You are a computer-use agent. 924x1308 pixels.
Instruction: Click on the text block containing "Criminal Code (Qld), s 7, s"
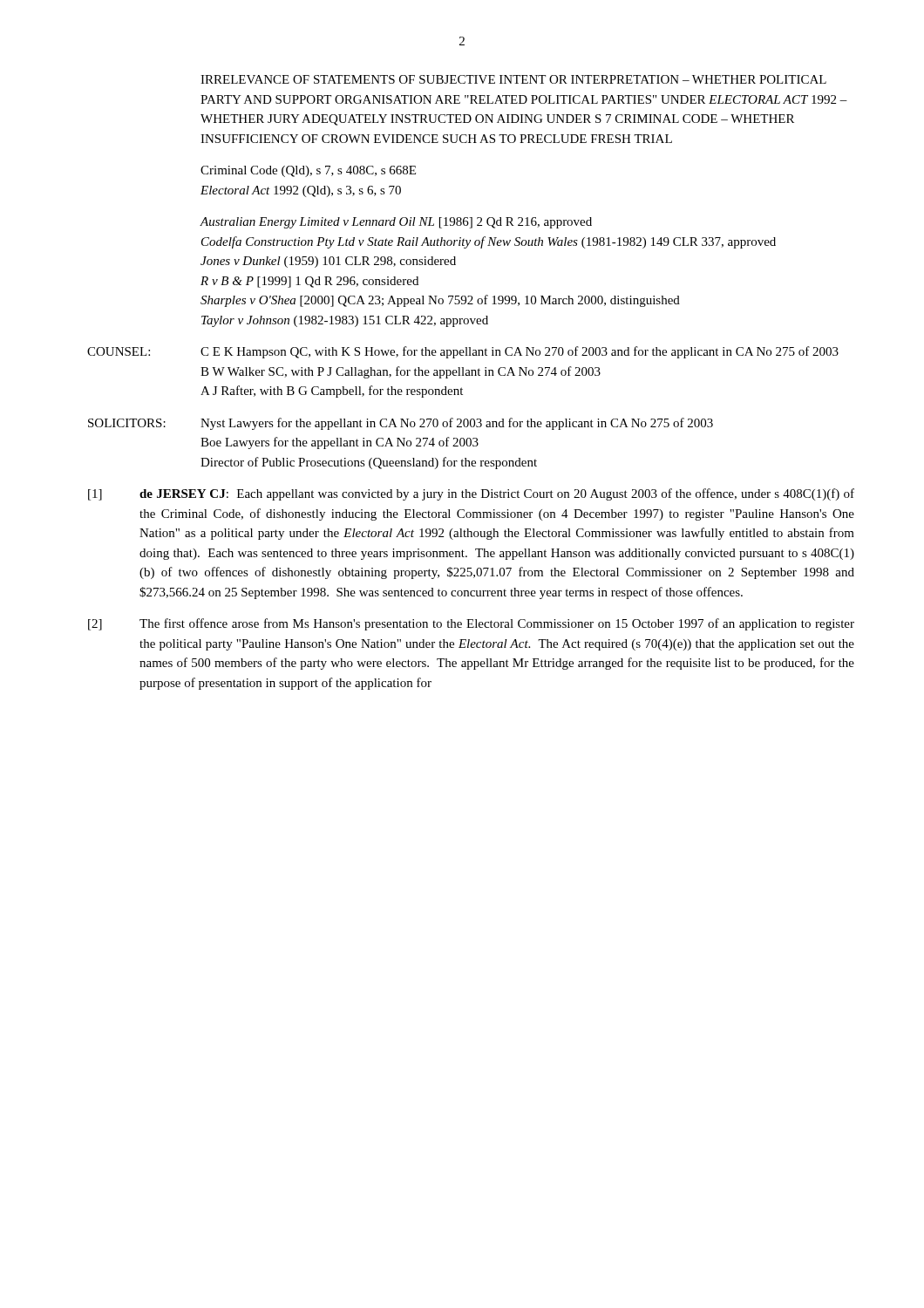point(309,180)
